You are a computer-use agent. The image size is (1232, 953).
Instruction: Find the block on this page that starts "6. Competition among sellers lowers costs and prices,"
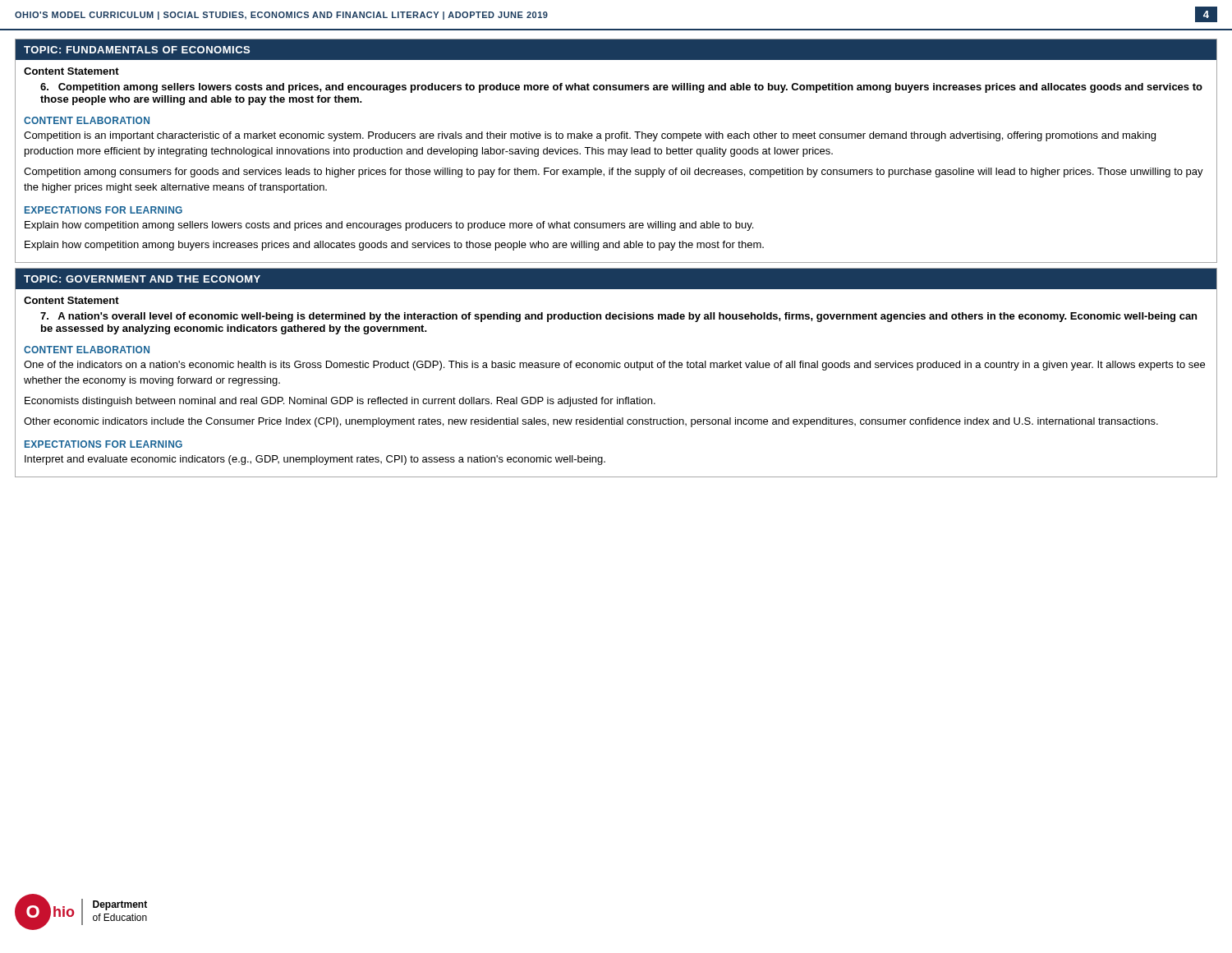621,93
